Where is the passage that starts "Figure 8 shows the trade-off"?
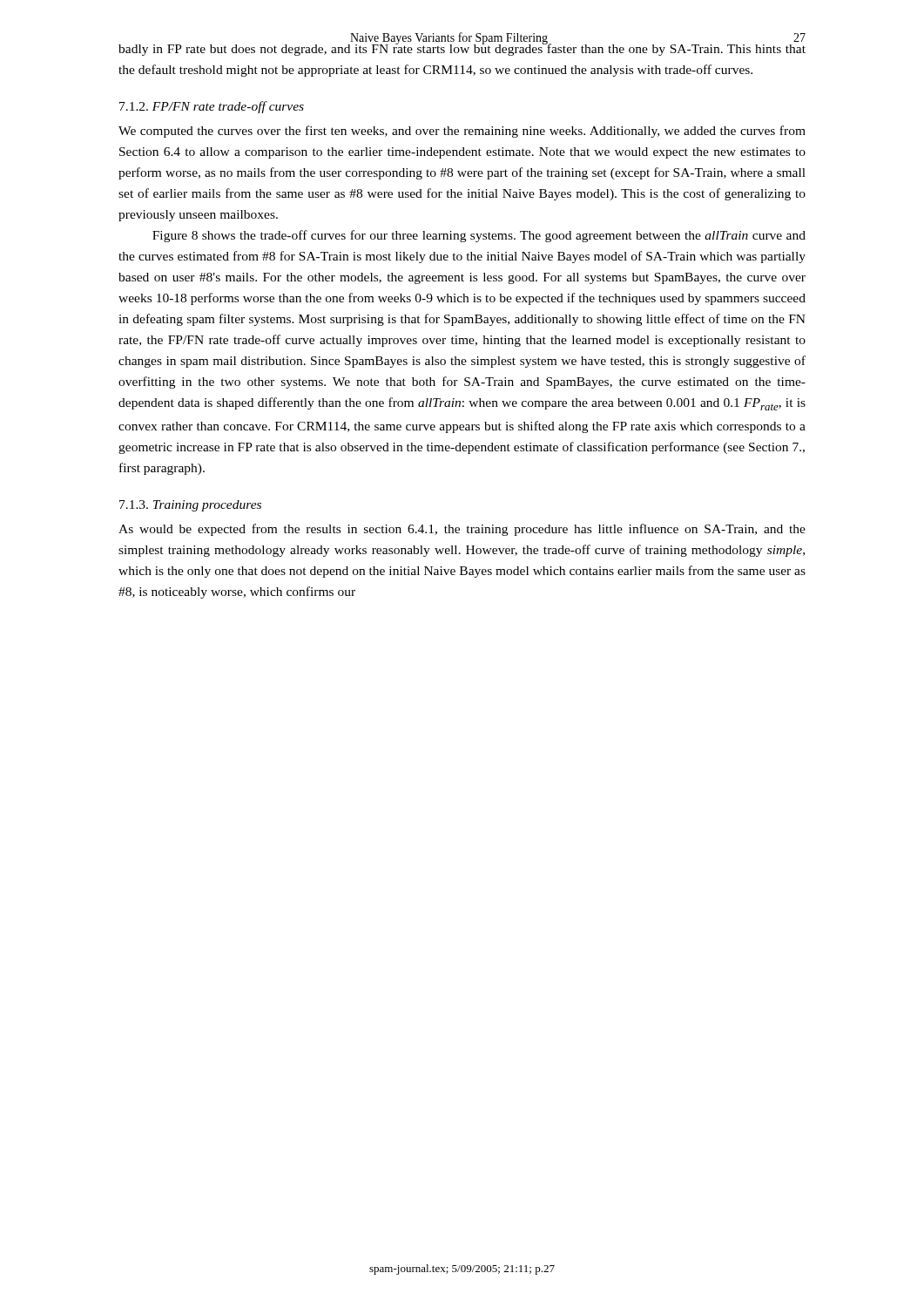Image resolution: width=924 pixels, height=1307 pixels. pyautogui.click(x=462, y=352)
